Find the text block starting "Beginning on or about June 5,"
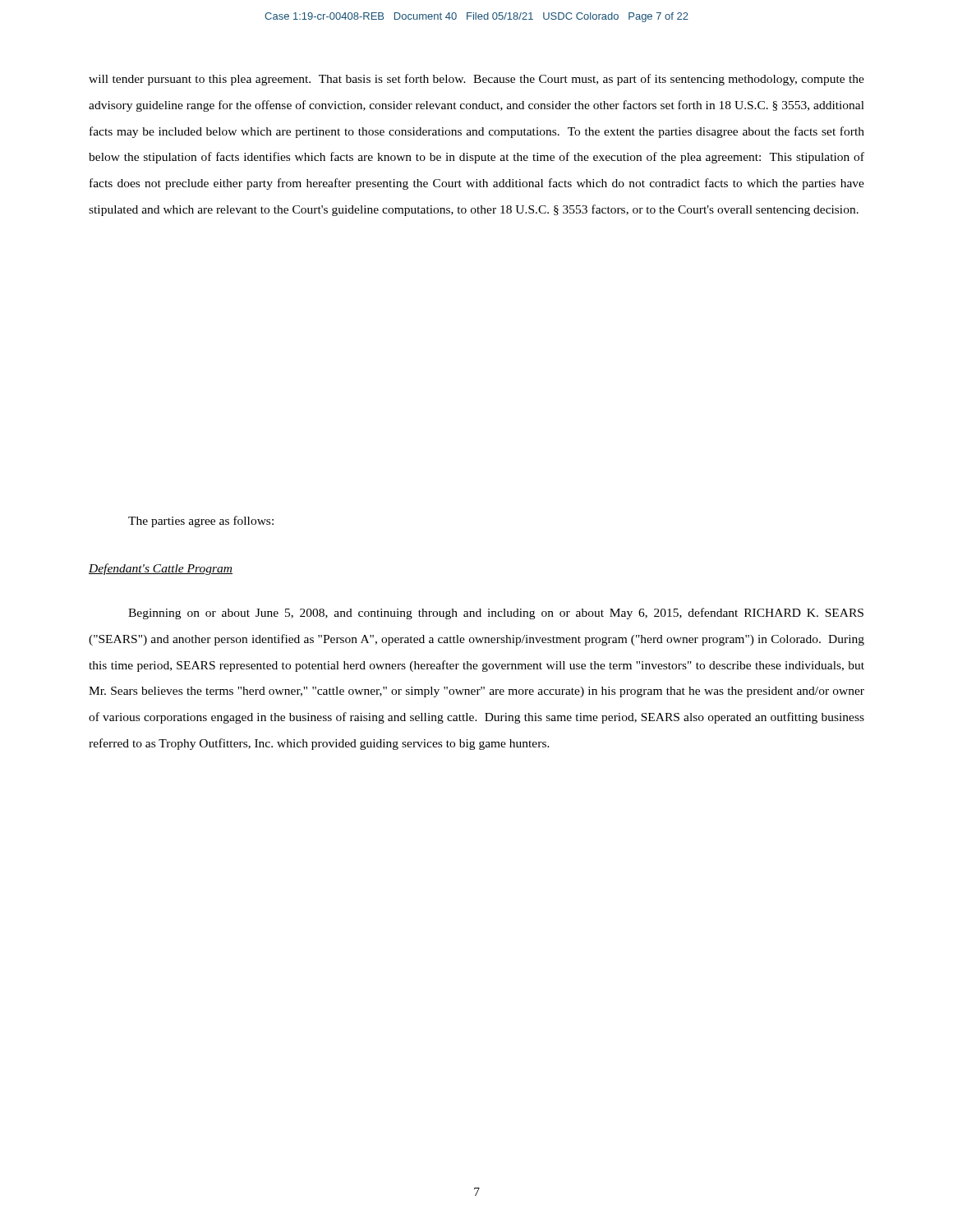 pos(476,678)
